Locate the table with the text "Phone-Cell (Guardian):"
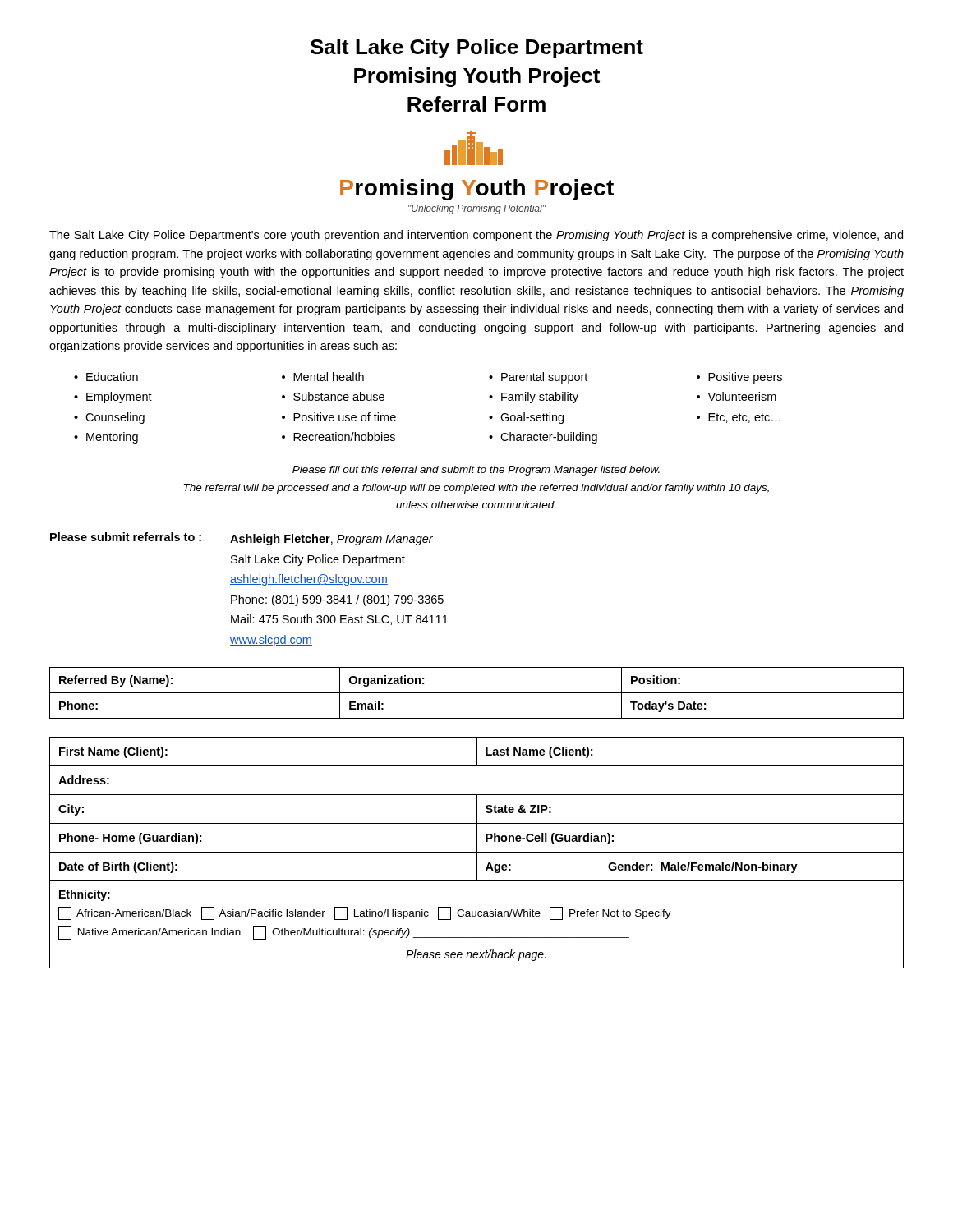This screenshot has width=953, height=1232. pyautogui.click(x=476, y=852)
